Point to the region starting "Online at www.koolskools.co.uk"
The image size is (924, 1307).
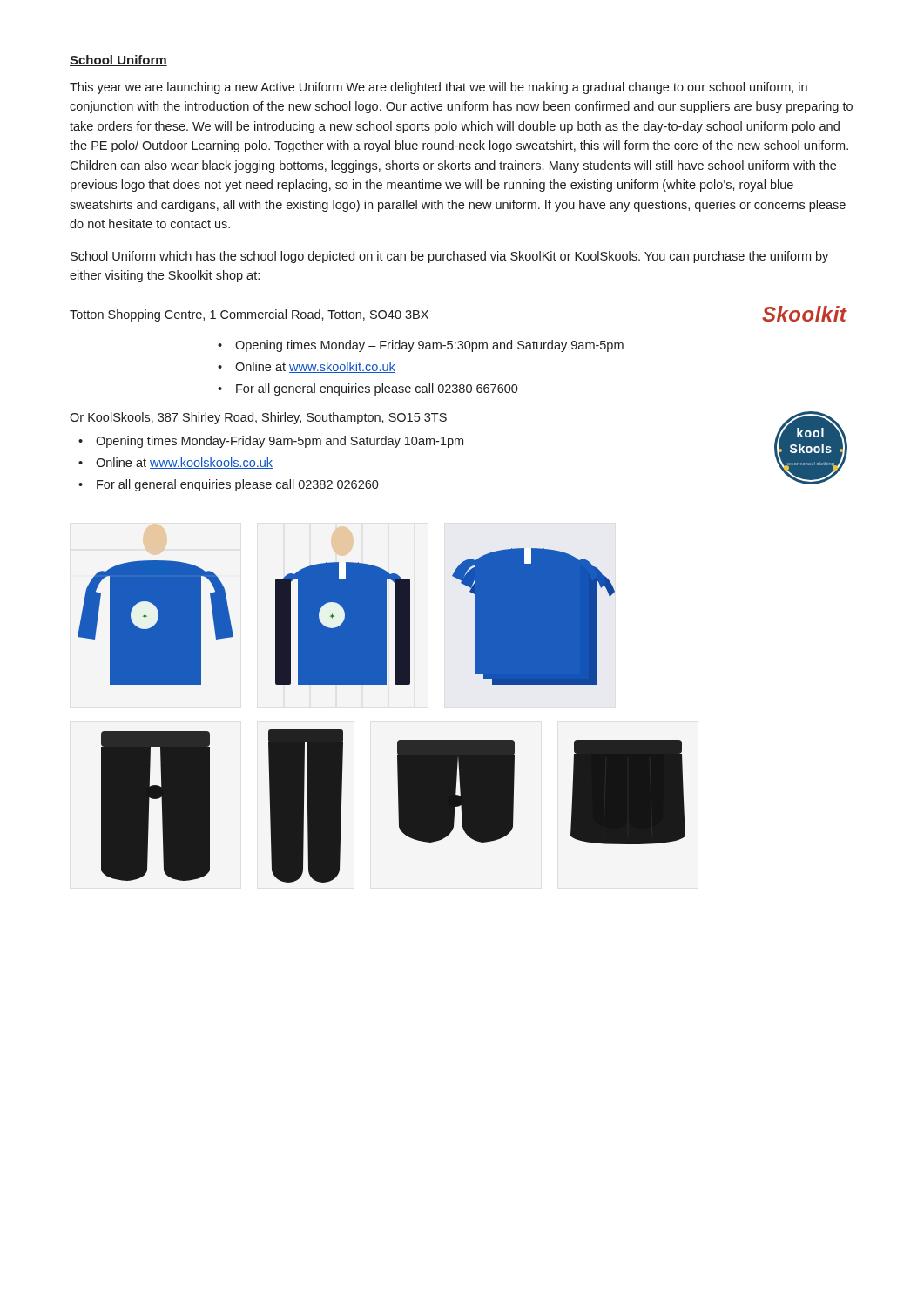coord(175,463)
